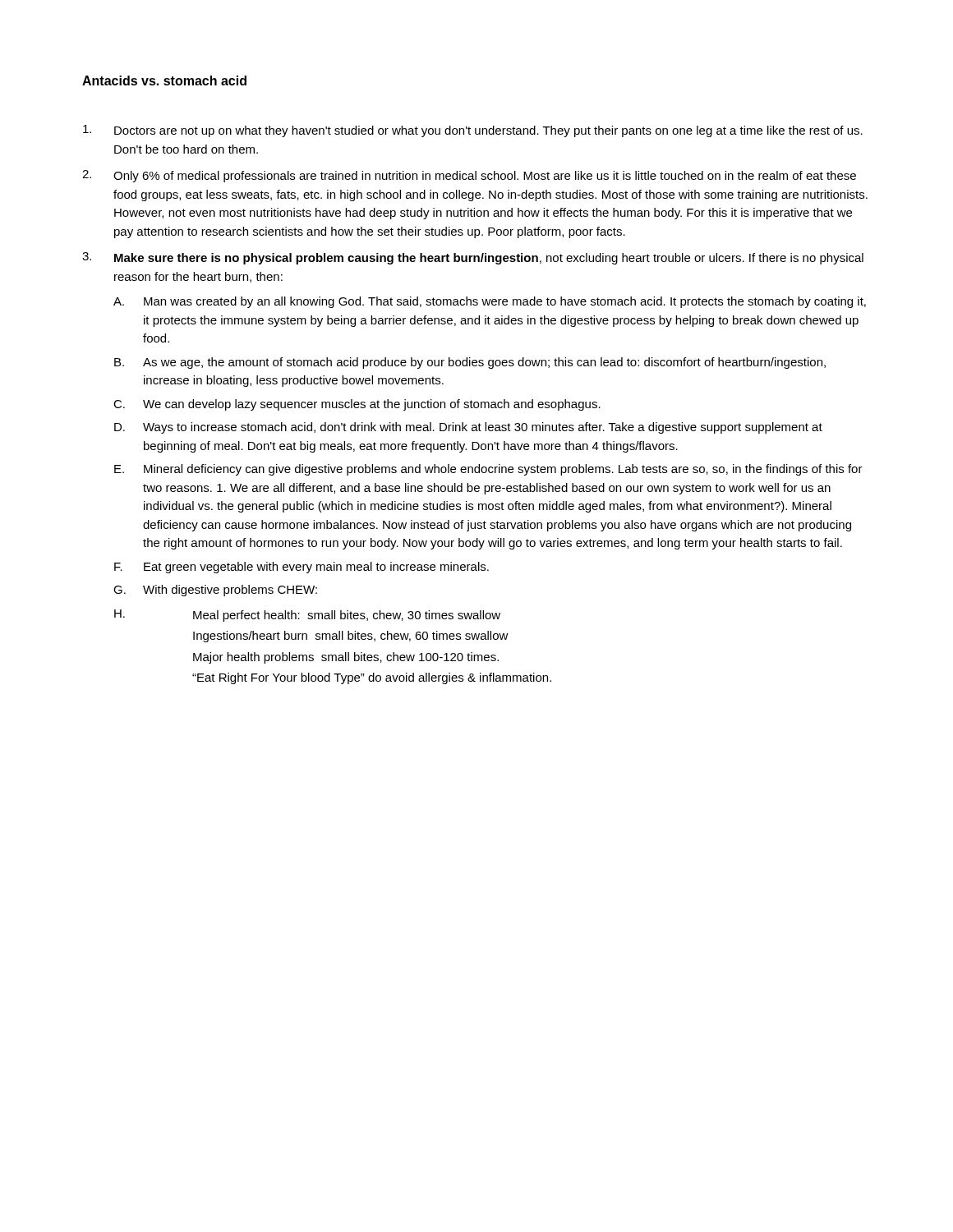Select the passage starting "2. Only 6%"
This screenshot has width=953, height=1232.
[x=476, y=204]
